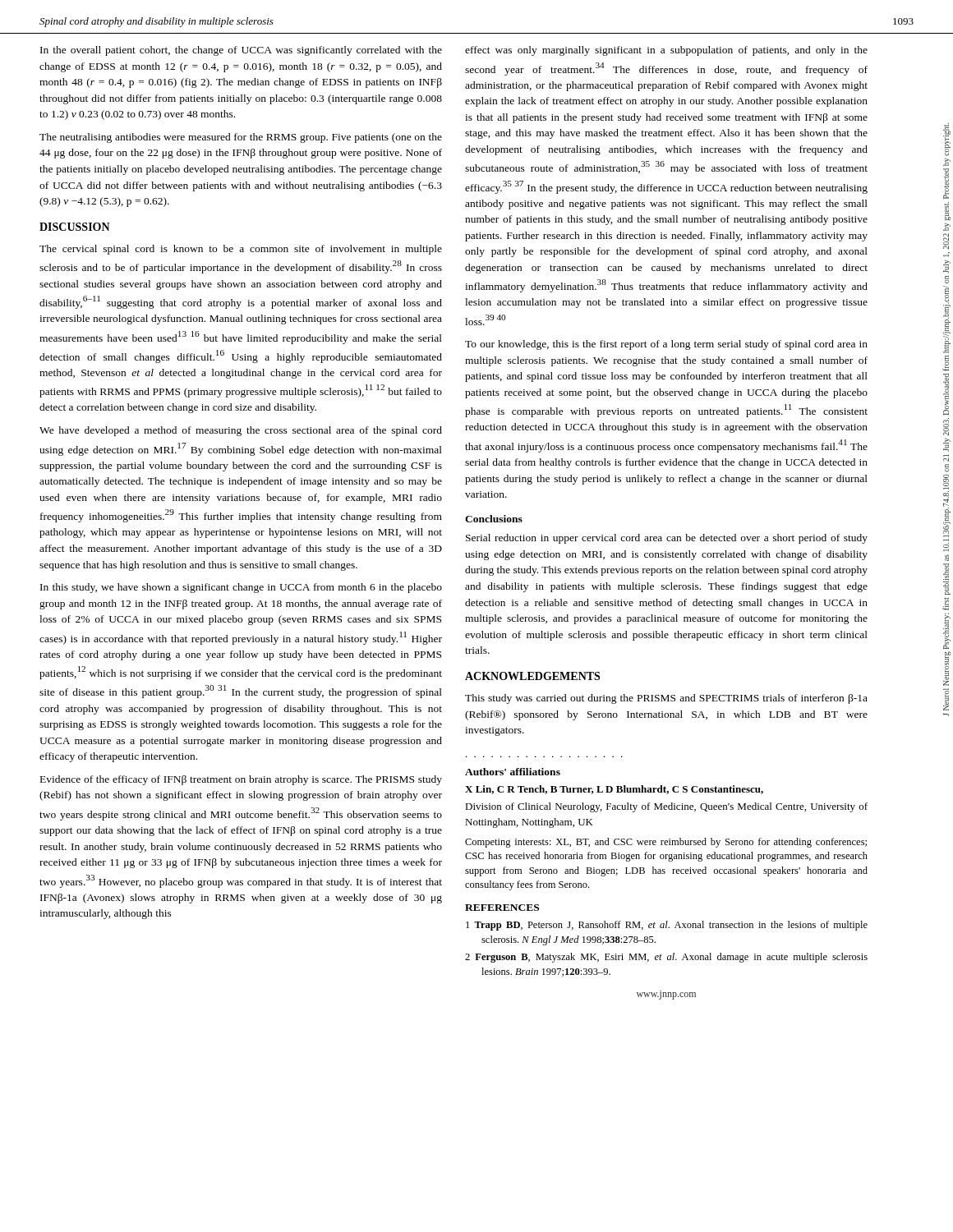Image resolution: width=953 pixels, height=1232 pixels.
Task: Click on the block starting ". . . ."
Action: (666, 819)
